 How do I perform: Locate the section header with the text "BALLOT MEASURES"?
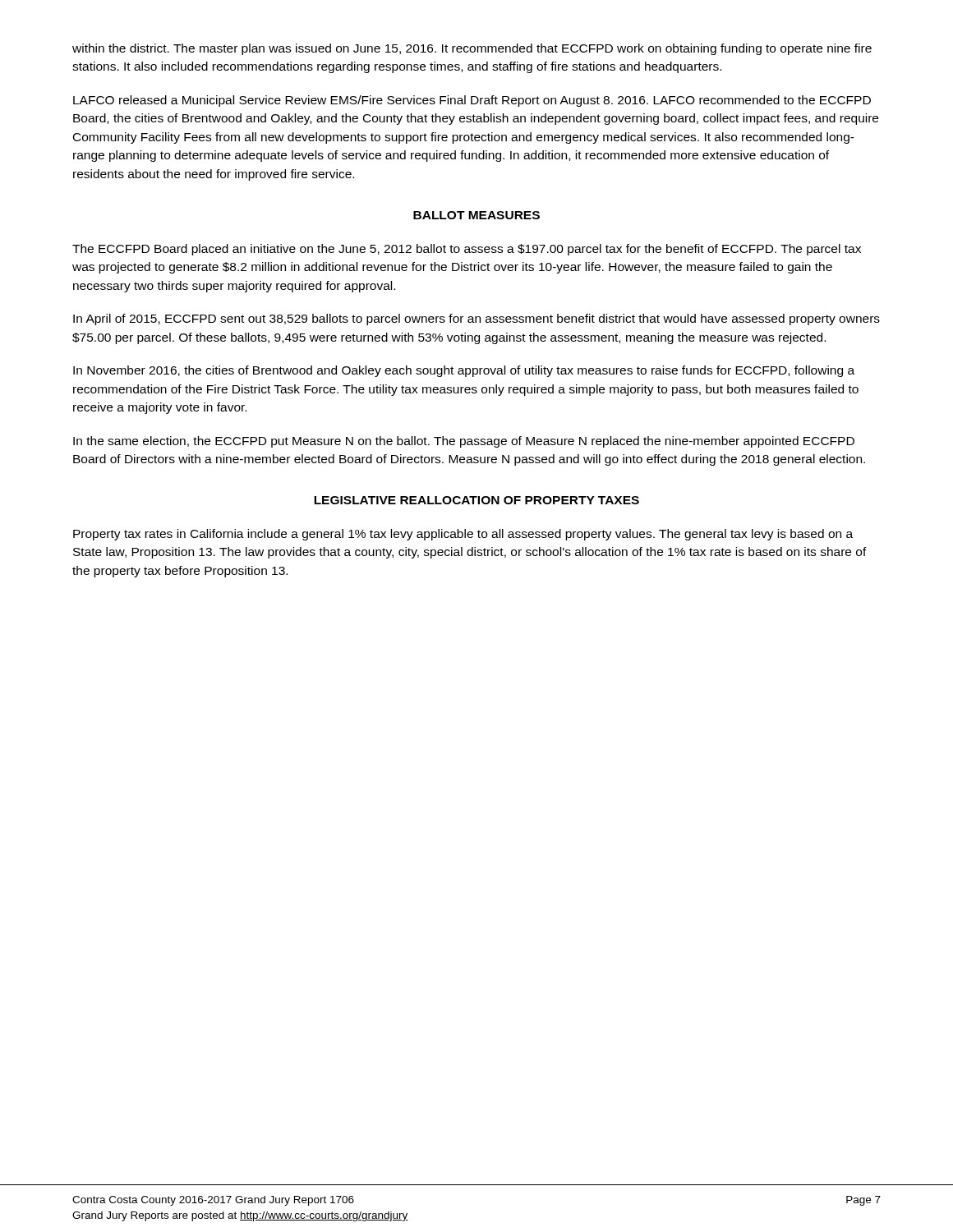(x=476, y=215)
